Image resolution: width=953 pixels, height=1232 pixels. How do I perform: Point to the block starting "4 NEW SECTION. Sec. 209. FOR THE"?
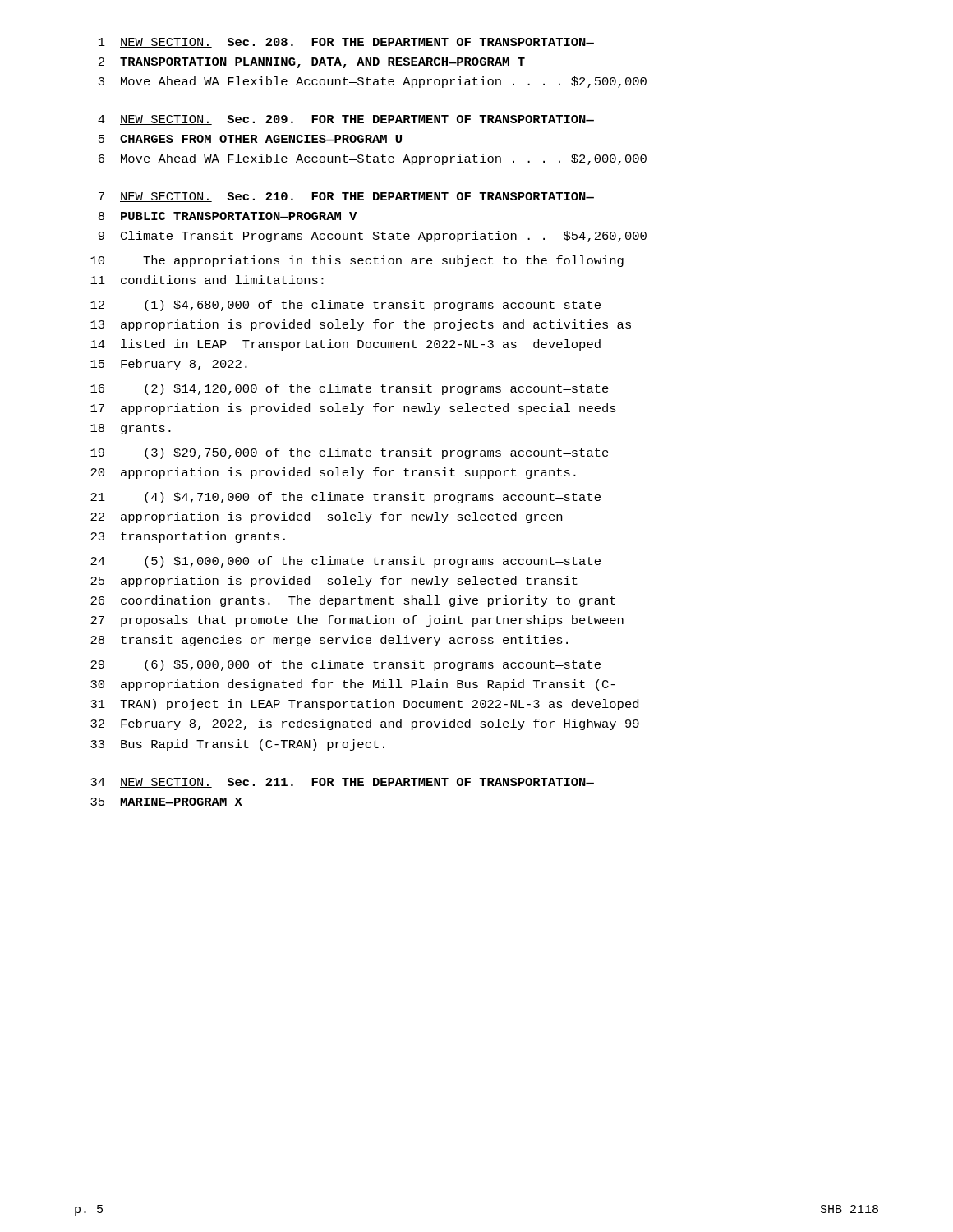pos(476,130)
